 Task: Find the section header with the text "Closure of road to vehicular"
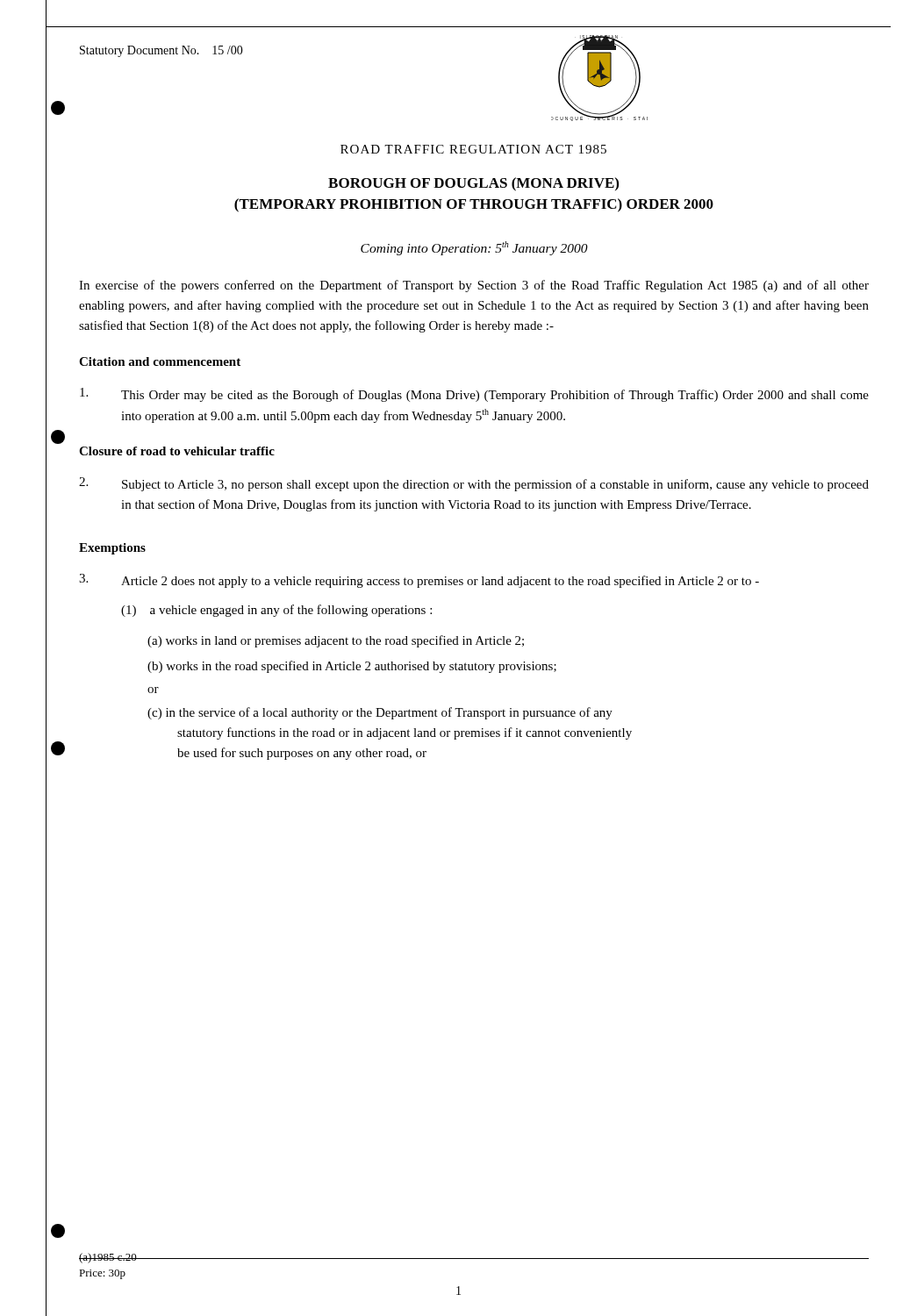pyautogui.click(x=177, y=451)
